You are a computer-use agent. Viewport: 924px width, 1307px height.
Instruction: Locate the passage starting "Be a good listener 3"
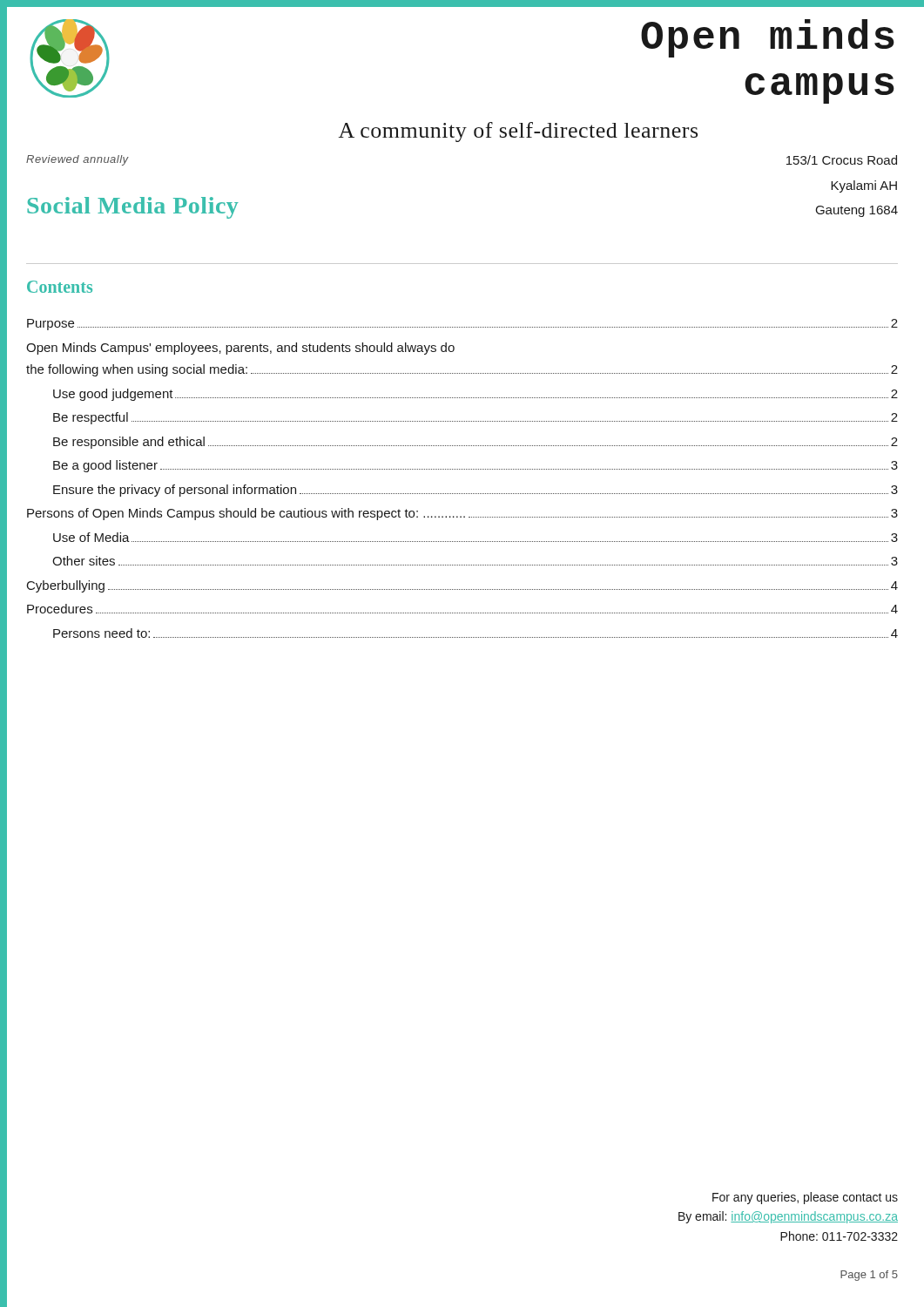tap(475, 465)
